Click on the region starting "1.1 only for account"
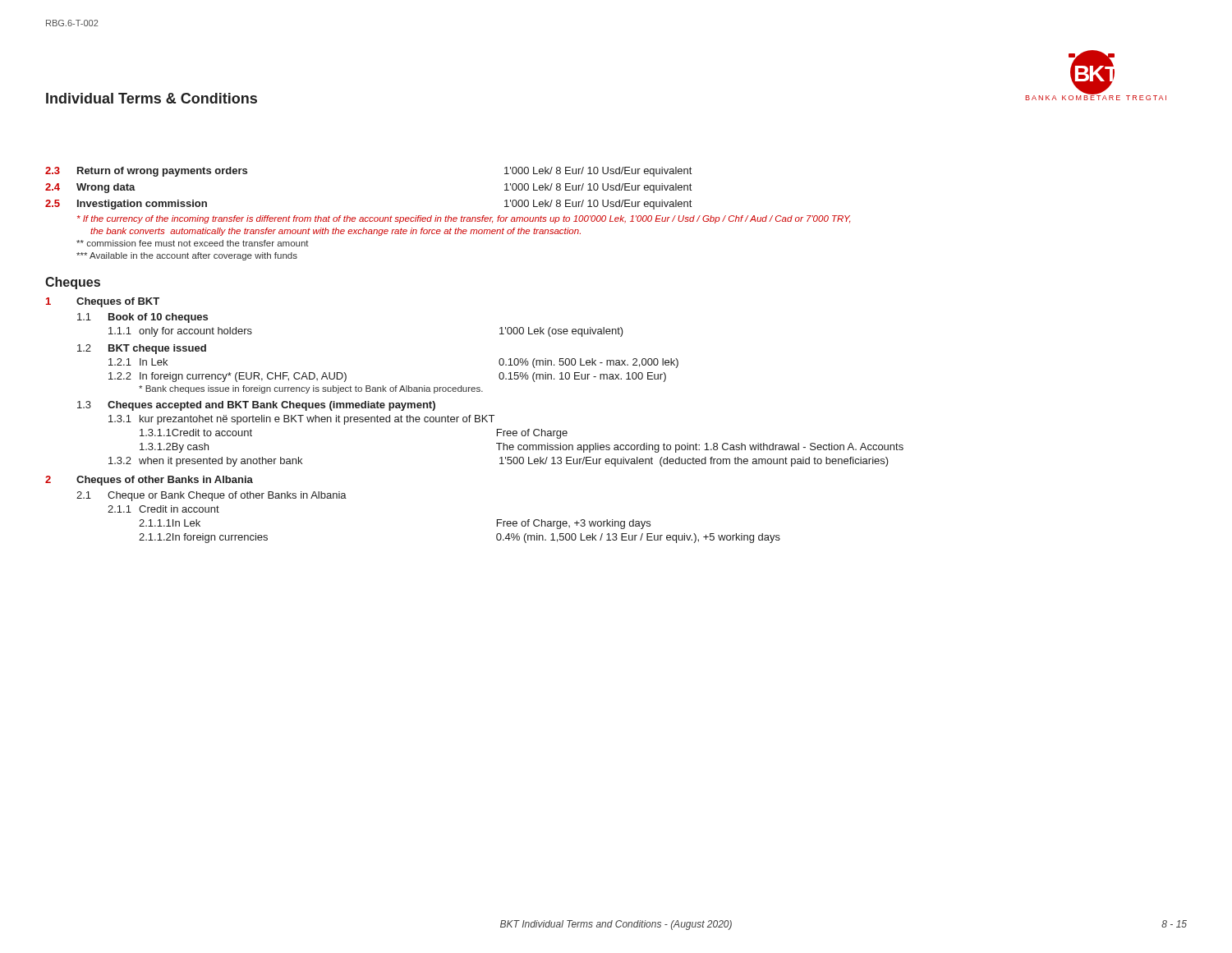The image size is (1232, 953). (x=184, y=331)
